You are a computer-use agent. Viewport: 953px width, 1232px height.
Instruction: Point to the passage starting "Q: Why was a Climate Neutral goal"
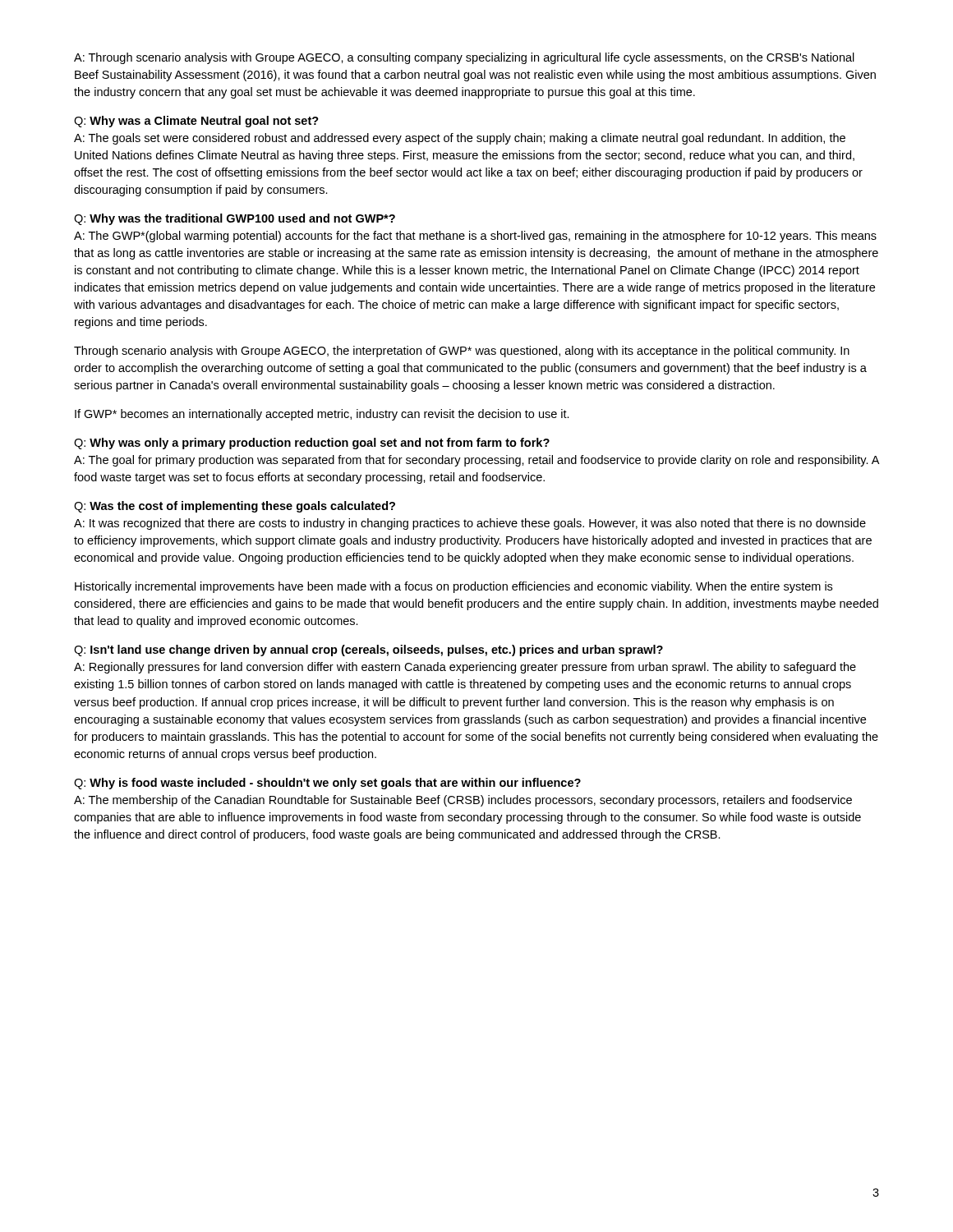[x=476, y=156]
